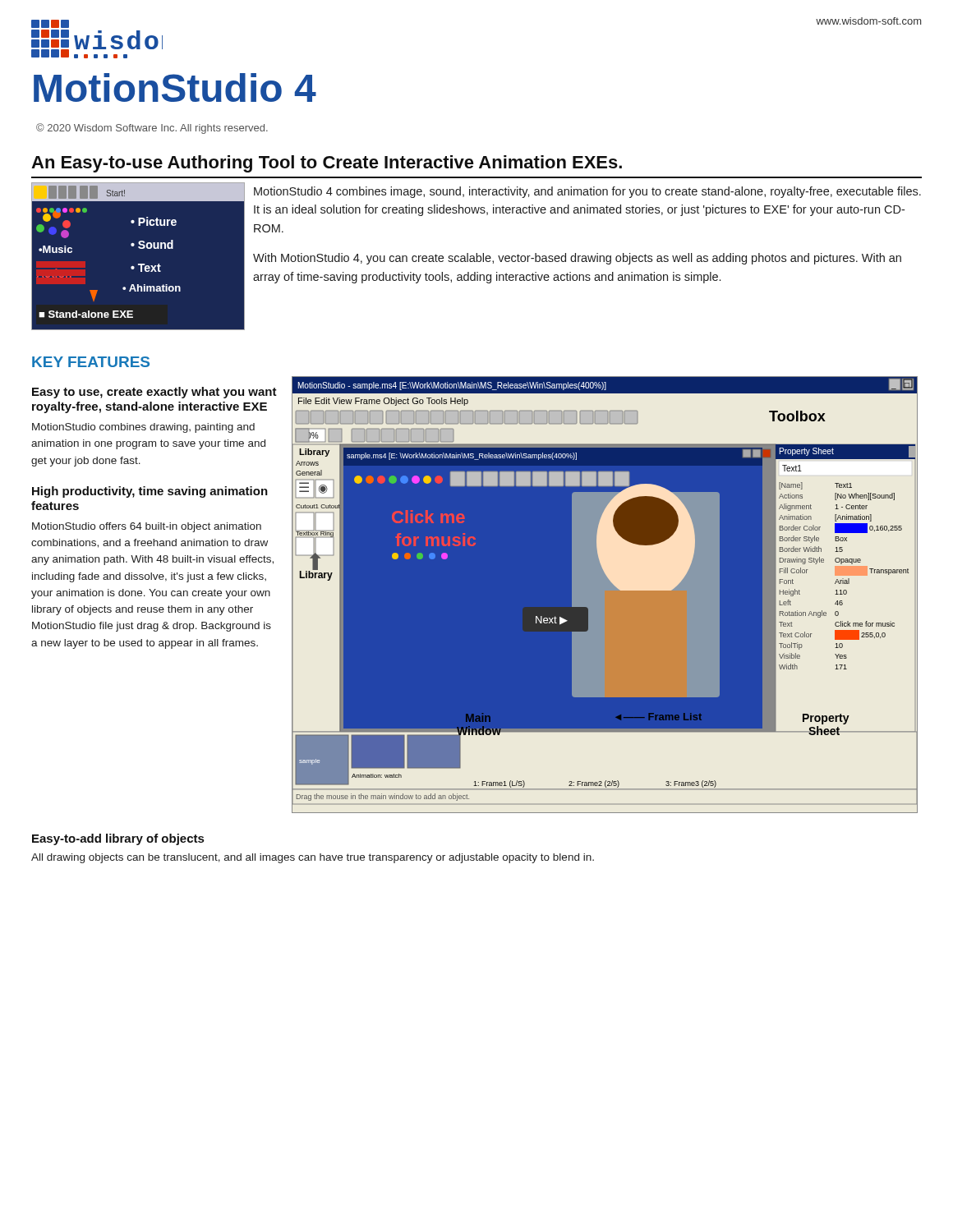Locate the text block starting "High productivity, time"

point(150,498)
